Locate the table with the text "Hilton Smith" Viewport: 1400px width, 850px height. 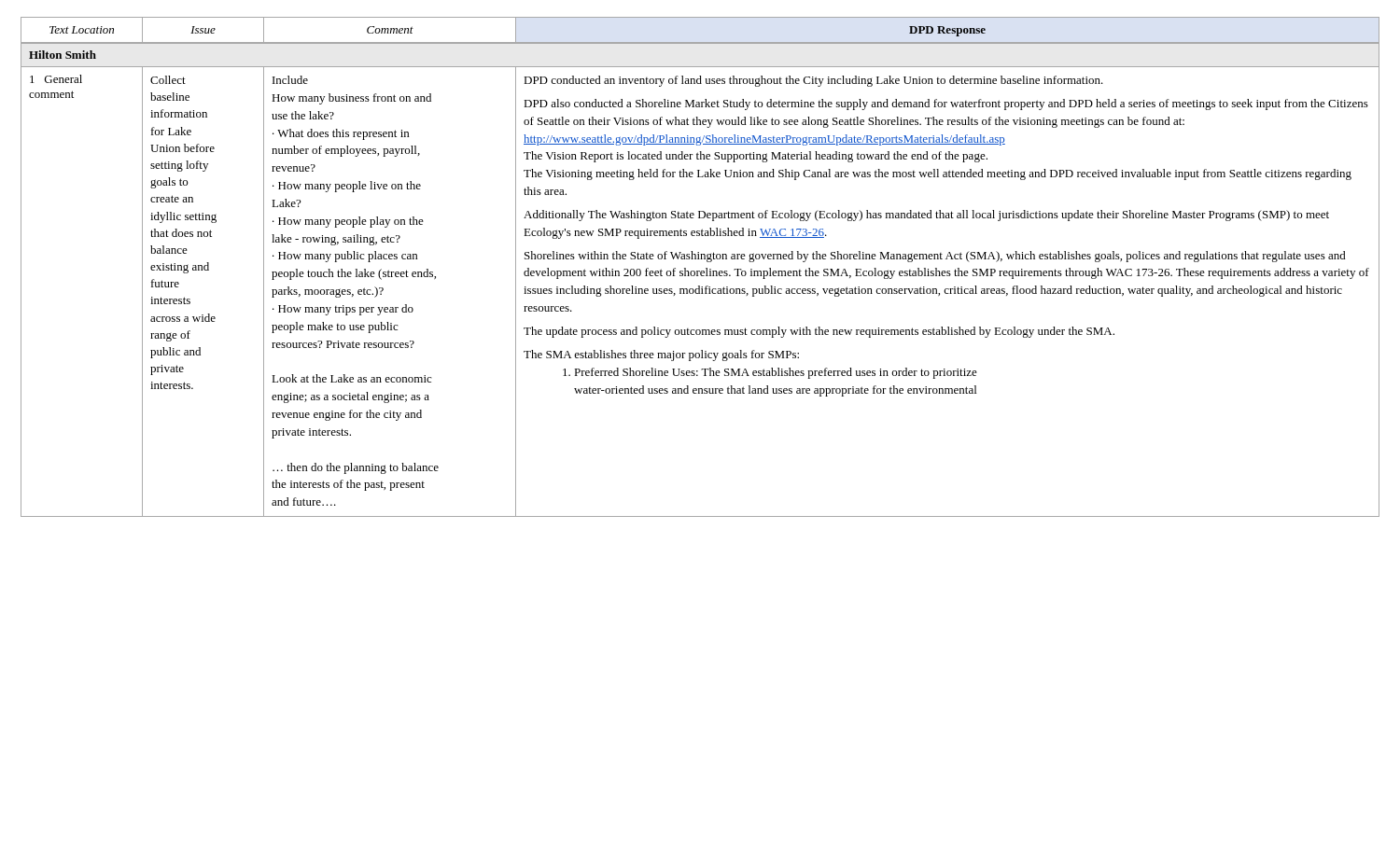pyautogui.click(x=700, y=267)
